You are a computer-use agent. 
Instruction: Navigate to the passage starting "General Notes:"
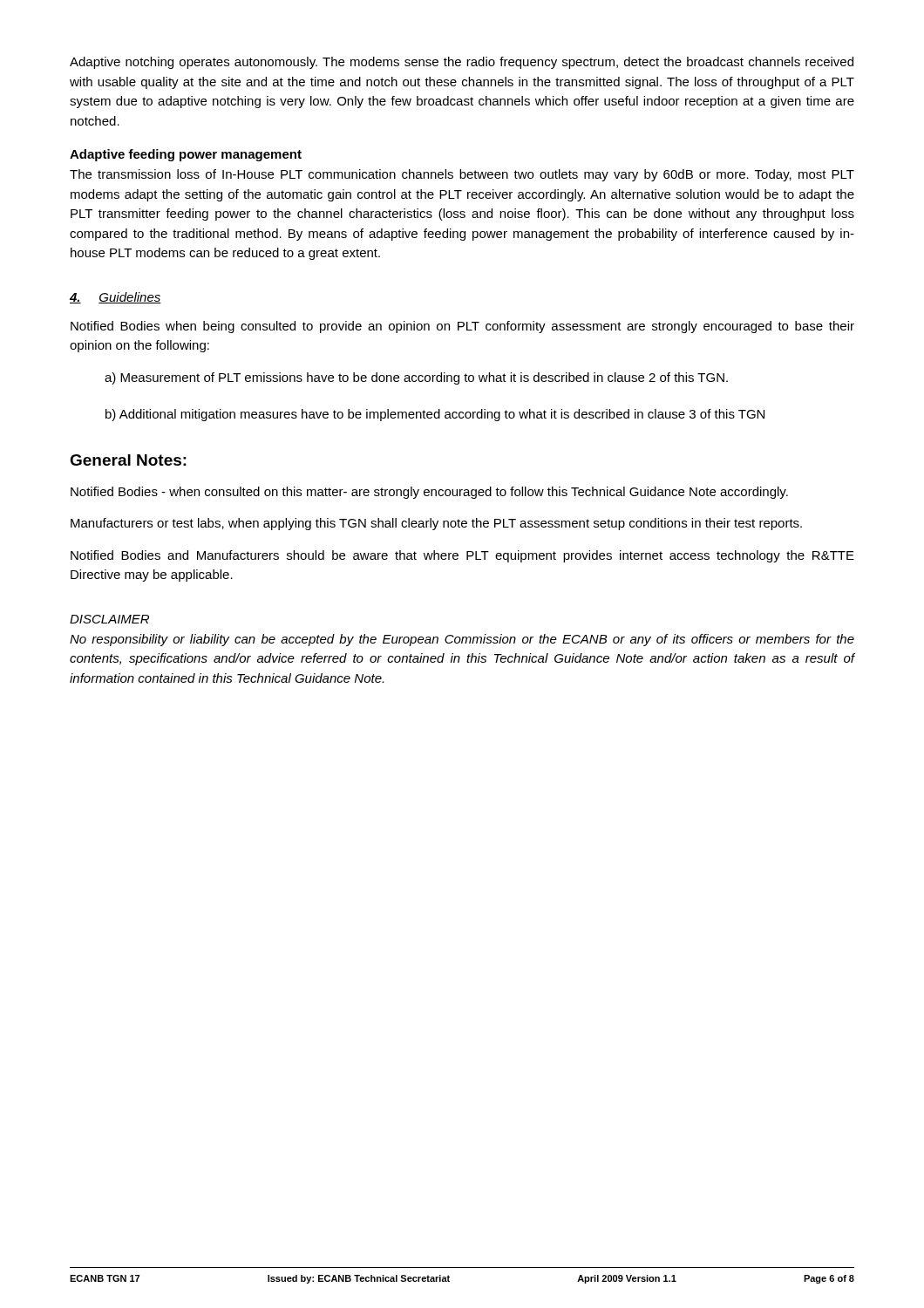(129, 460)
